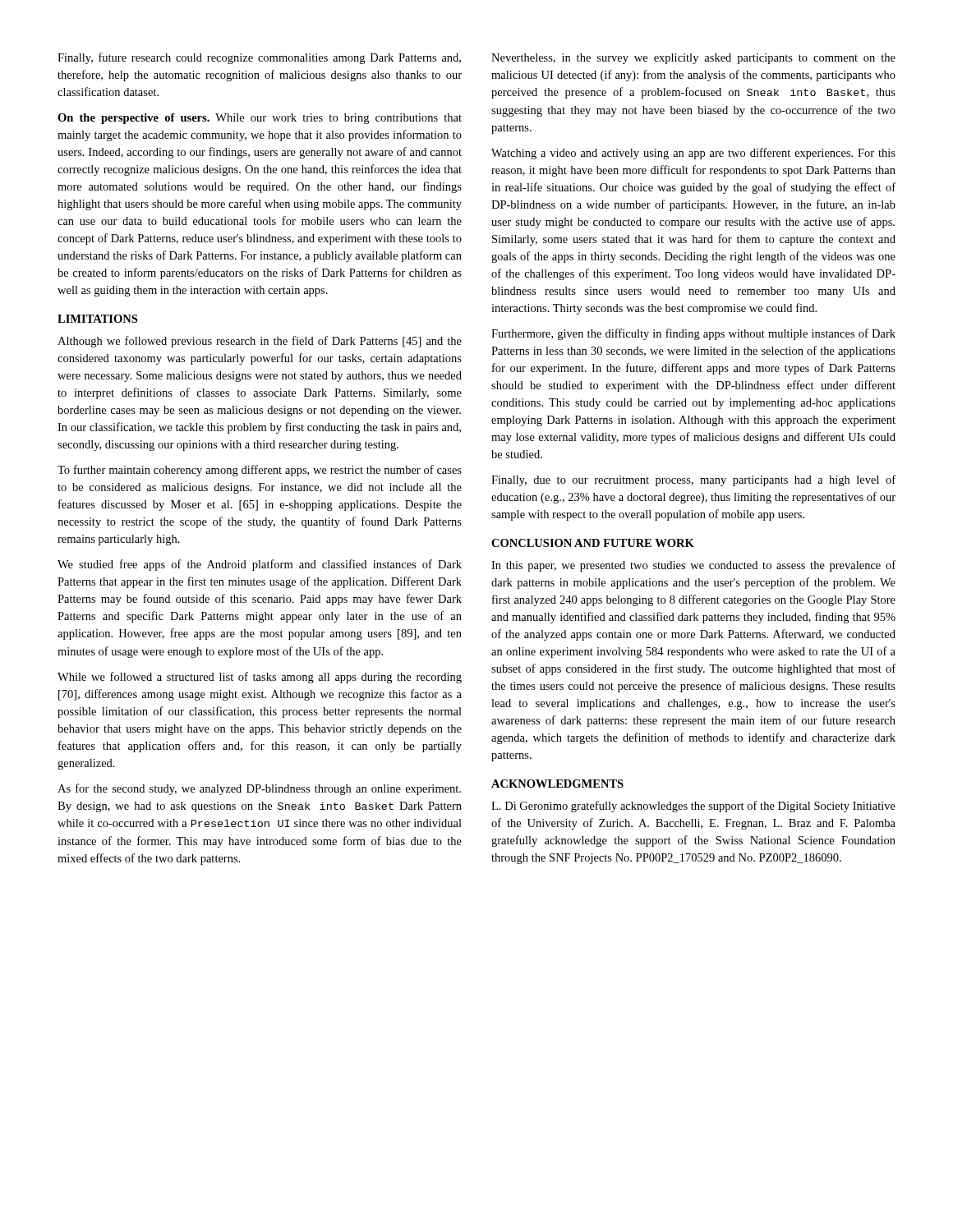Point to the block beginning "While we followed a"
The width and height of the screenshot is (953, 1232).
point(260,720)
